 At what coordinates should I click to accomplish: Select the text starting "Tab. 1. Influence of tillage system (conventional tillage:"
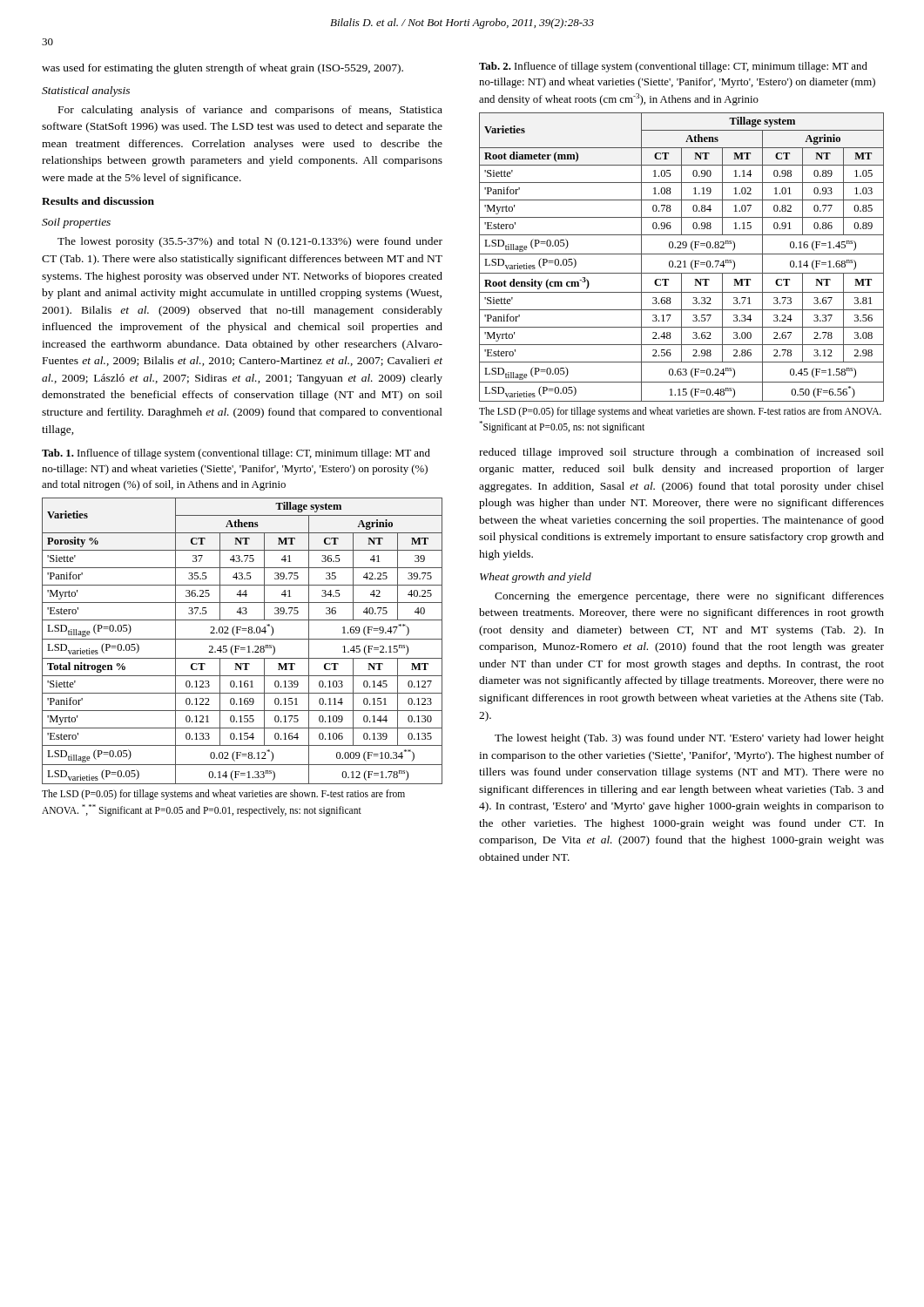coord(236,469)
